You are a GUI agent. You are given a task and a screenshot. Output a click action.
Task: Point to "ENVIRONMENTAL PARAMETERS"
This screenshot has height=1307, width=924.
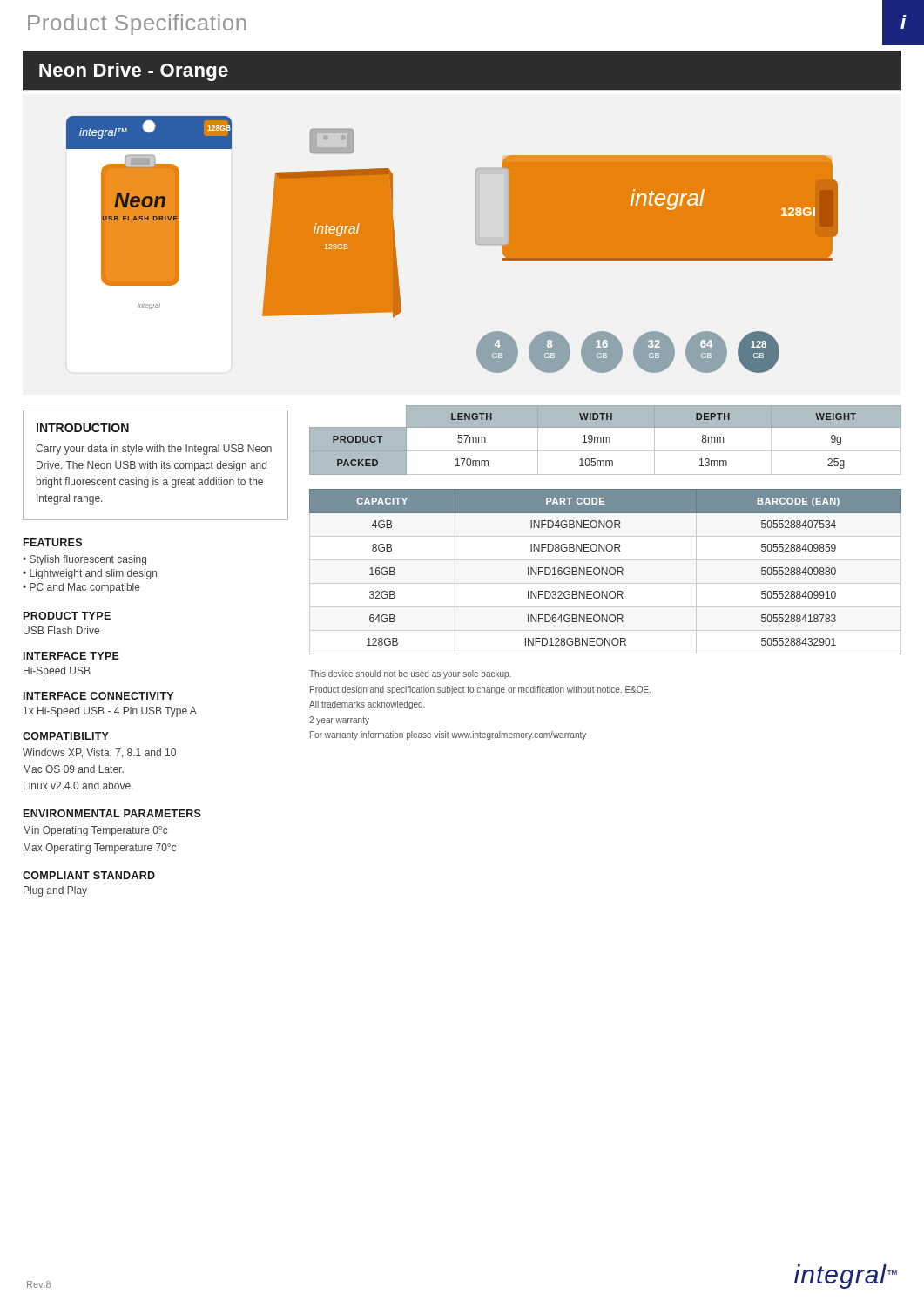[112, 814]
